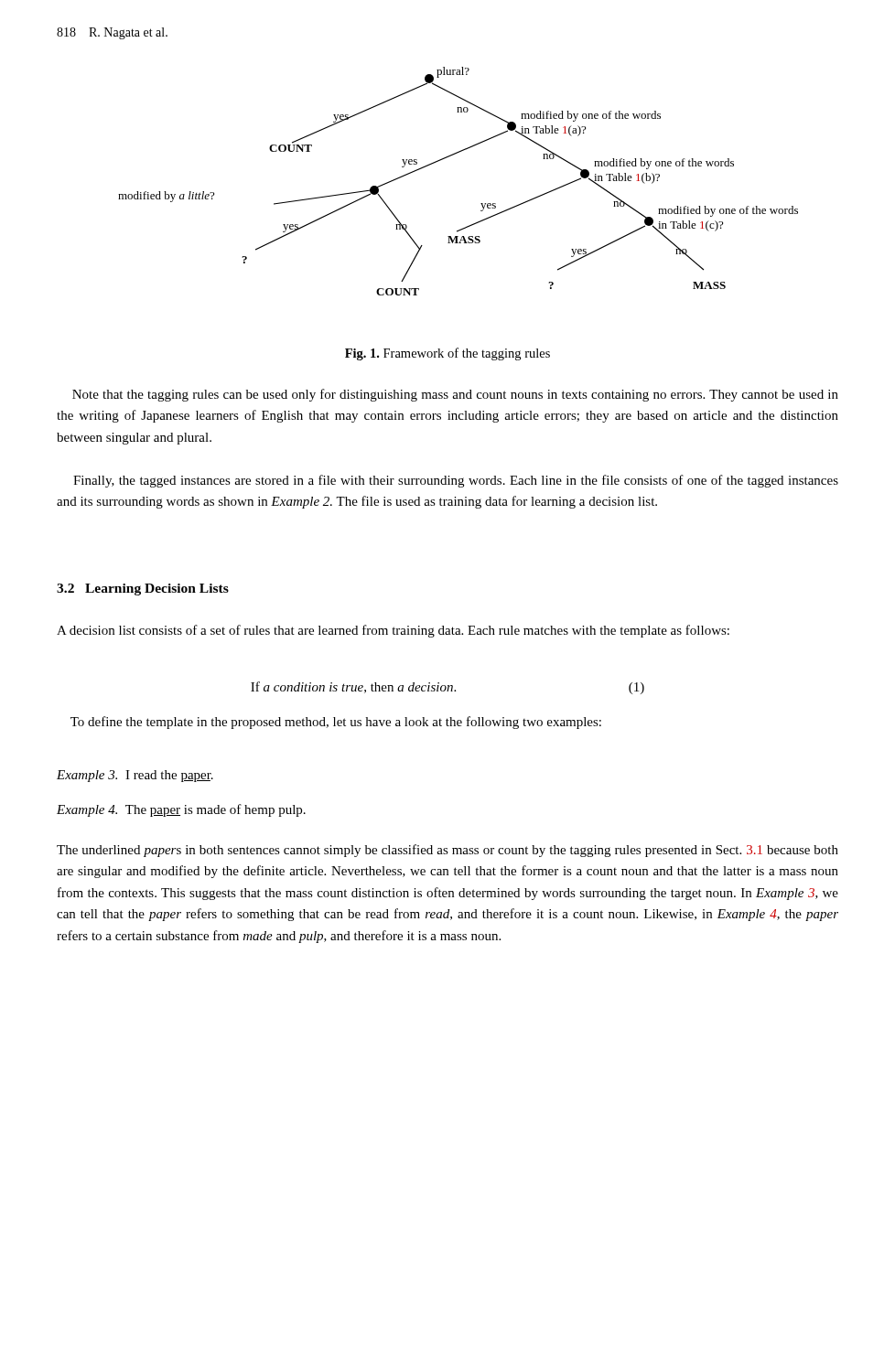Where is the passage that starts "A decision list consists of a"?
The image size is (895, 1372).
tap(394, 630)
